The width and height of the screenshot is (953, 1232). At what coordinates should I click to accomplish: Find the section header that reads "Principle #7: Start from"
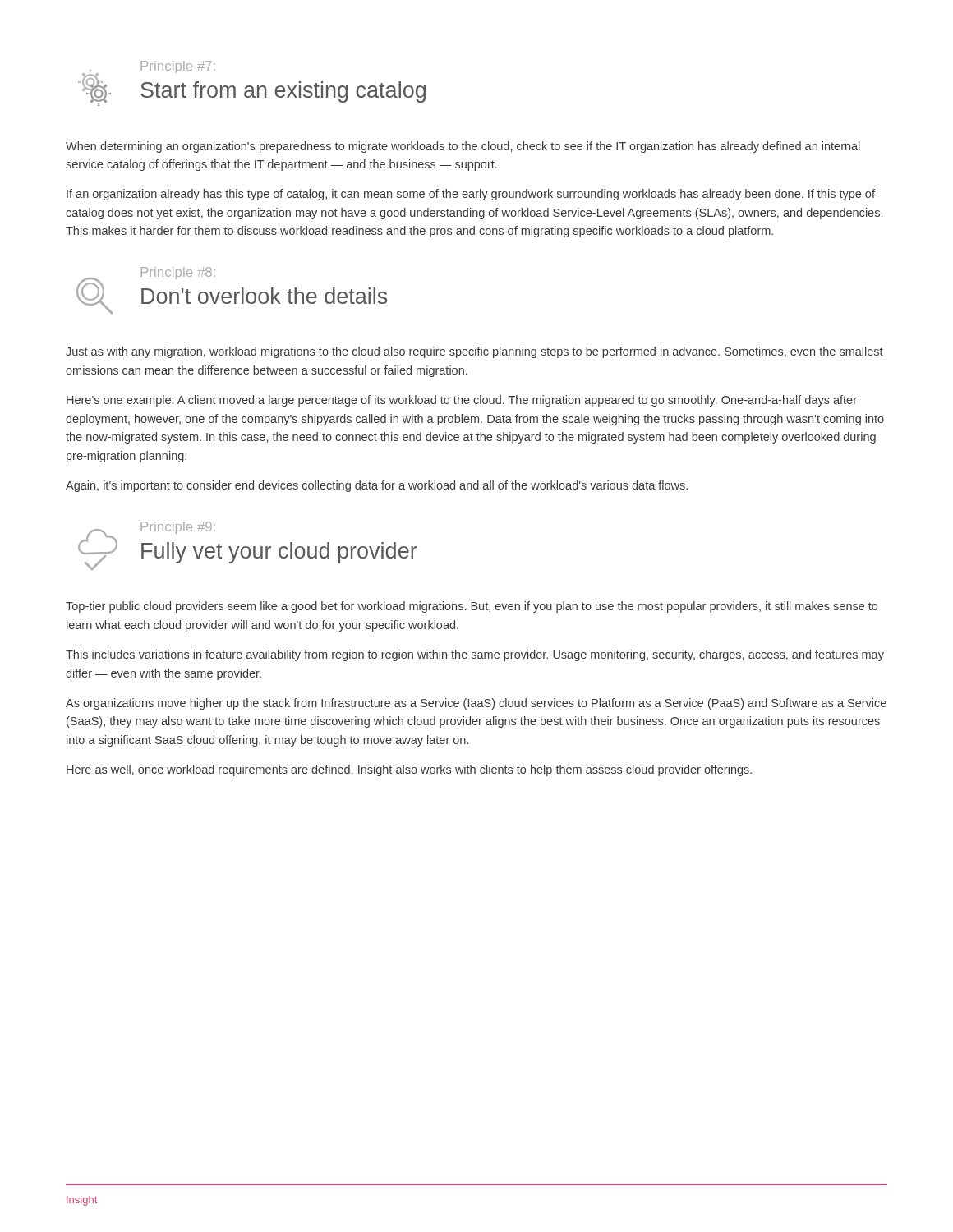click(x=252, y=83)
